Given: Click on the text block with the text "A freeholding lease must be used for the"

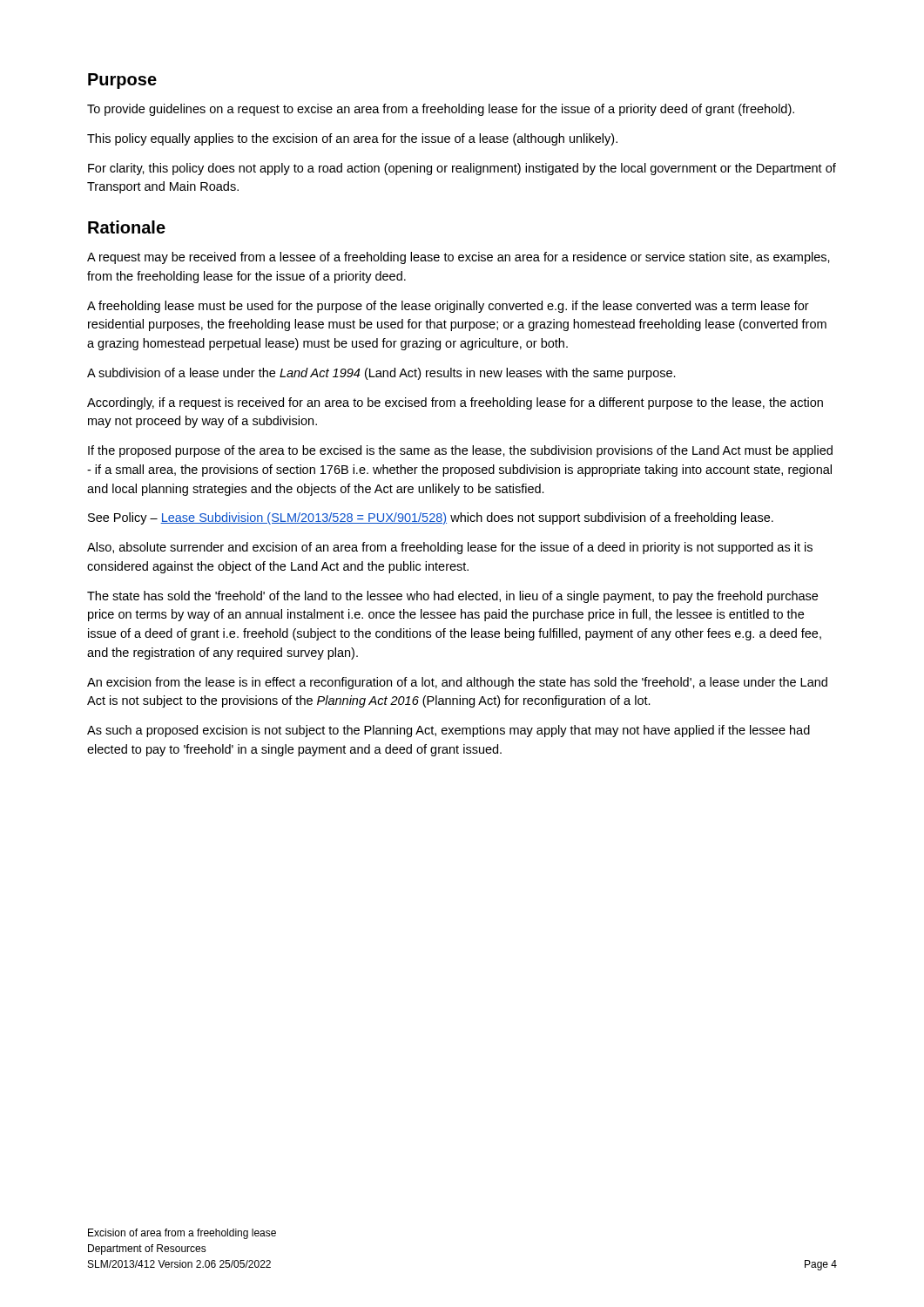Looking at the screenshot, I should tap(462, 325).
